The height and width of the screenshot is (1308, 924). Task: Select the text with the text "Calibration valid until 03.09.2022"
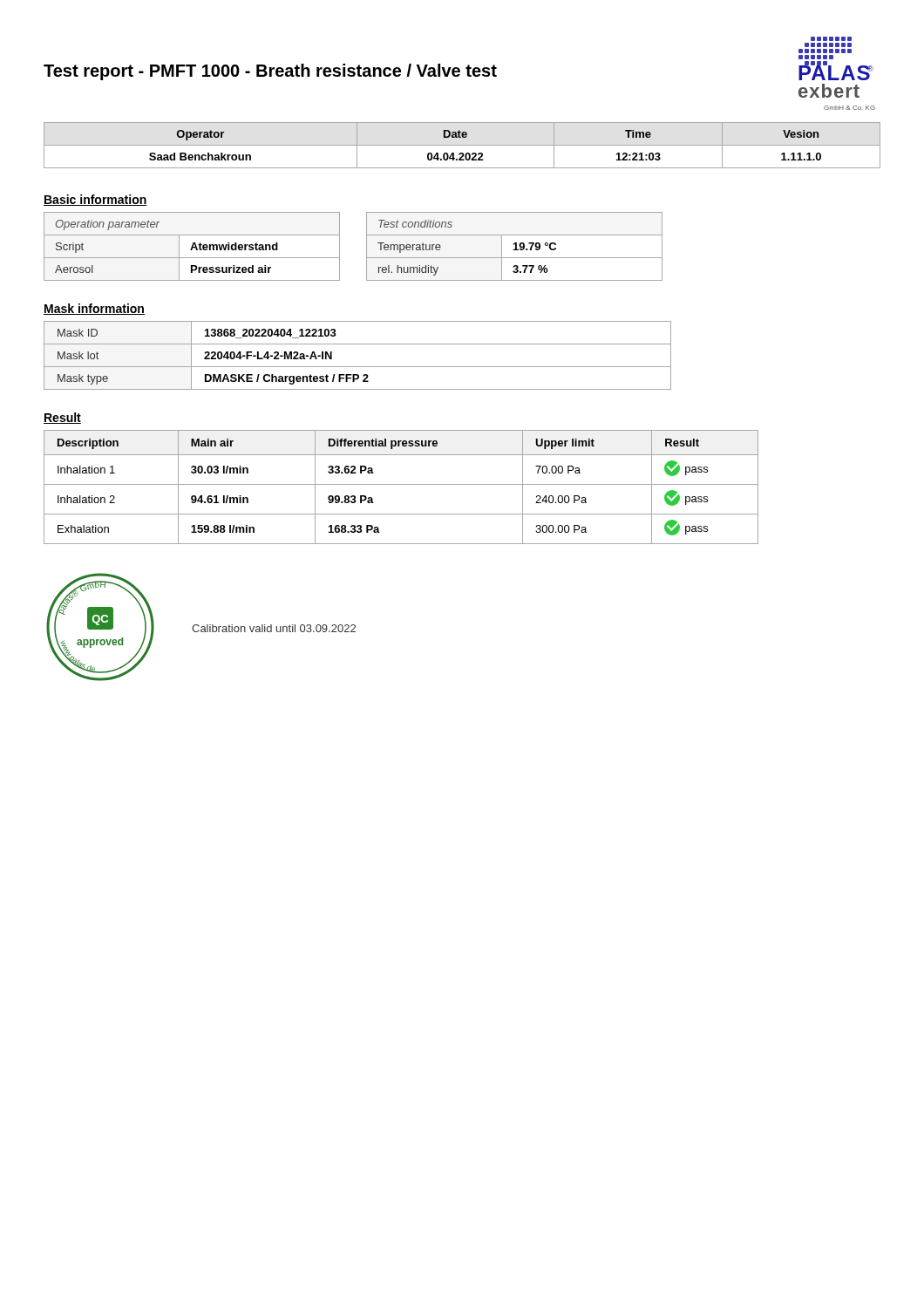point(274,628)
